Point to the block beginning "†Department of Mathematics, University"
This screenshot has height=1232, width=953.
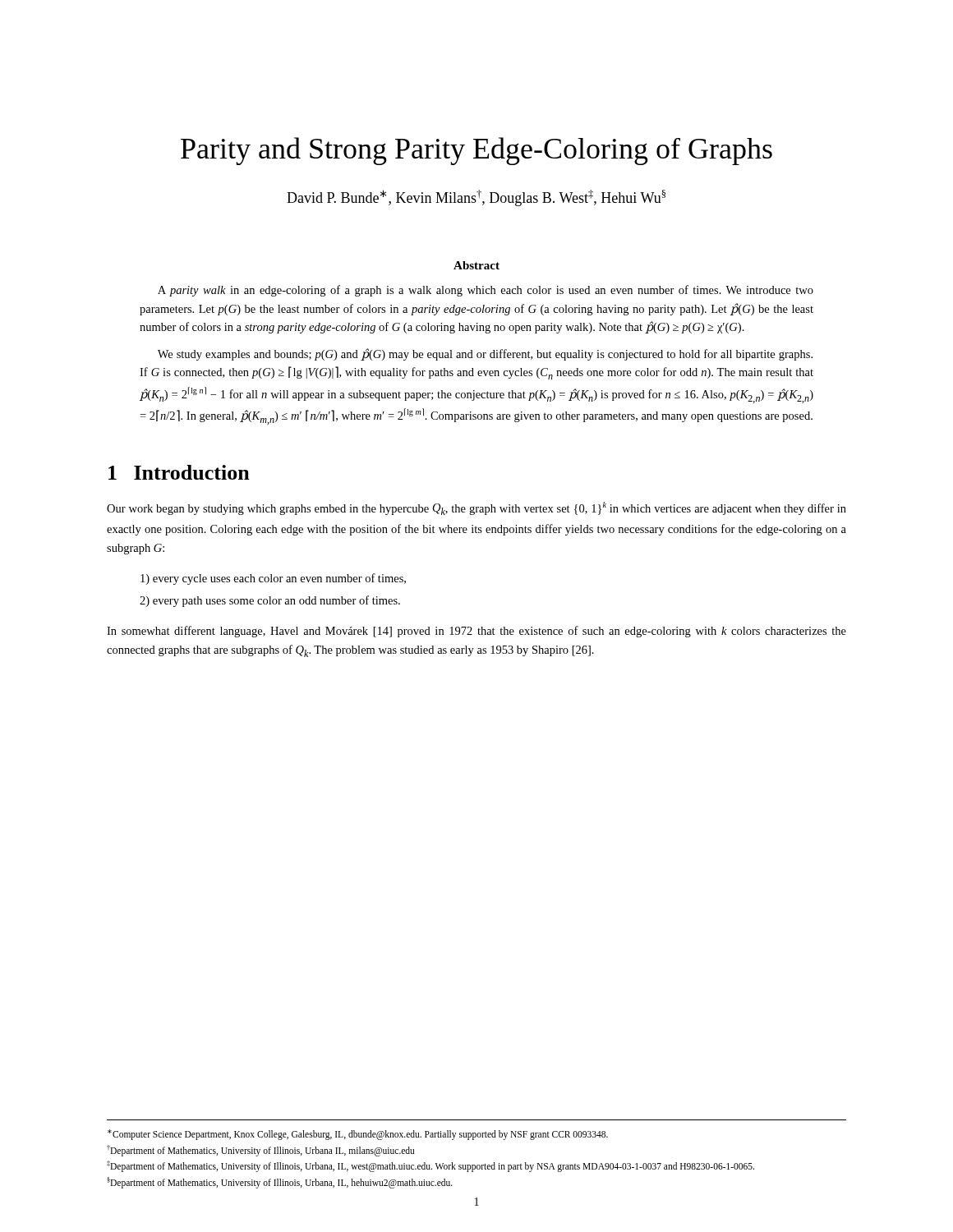261,1149
